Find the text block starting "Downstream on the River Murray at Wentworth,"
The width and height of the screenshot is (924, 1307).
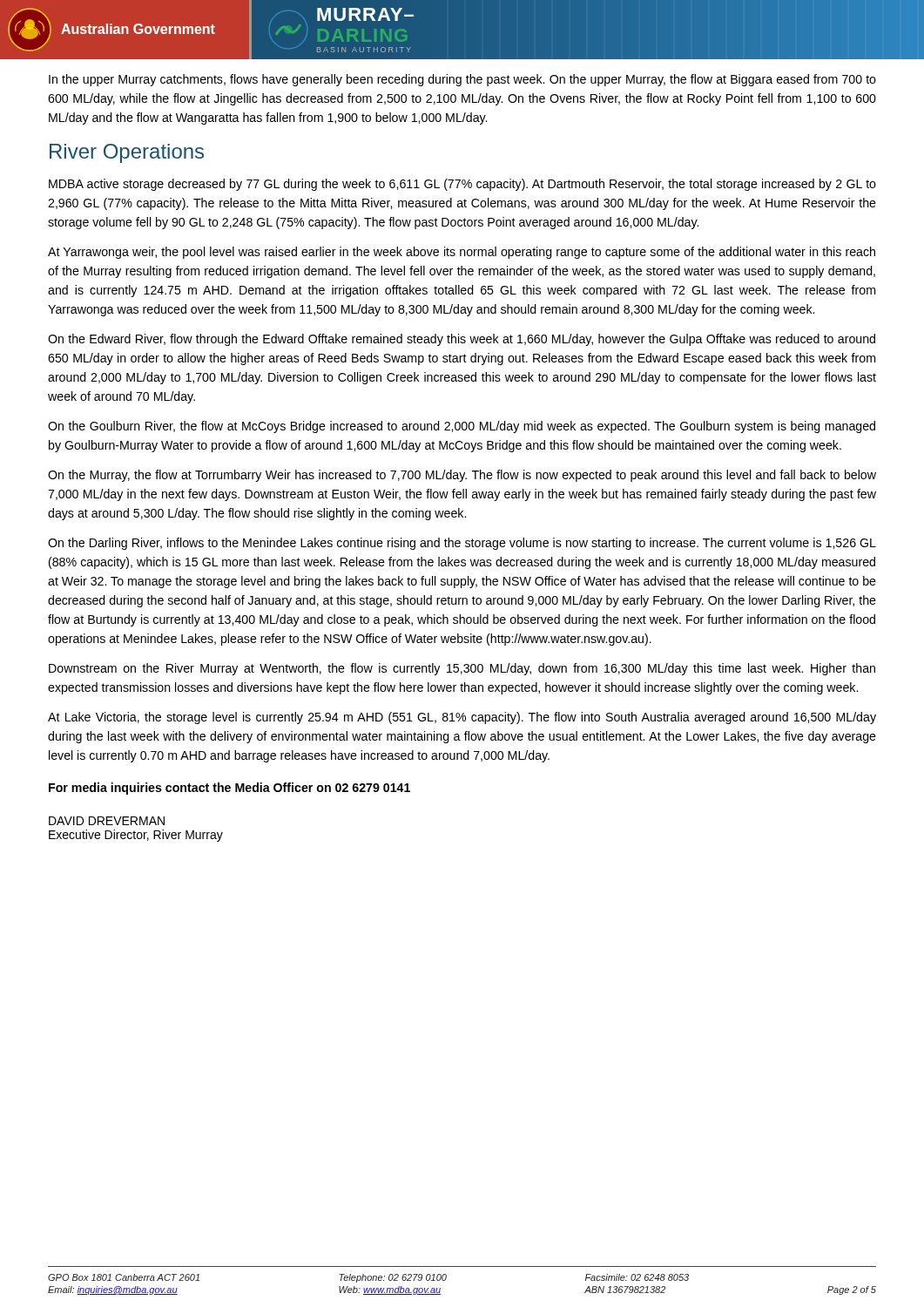coord(462,678)
